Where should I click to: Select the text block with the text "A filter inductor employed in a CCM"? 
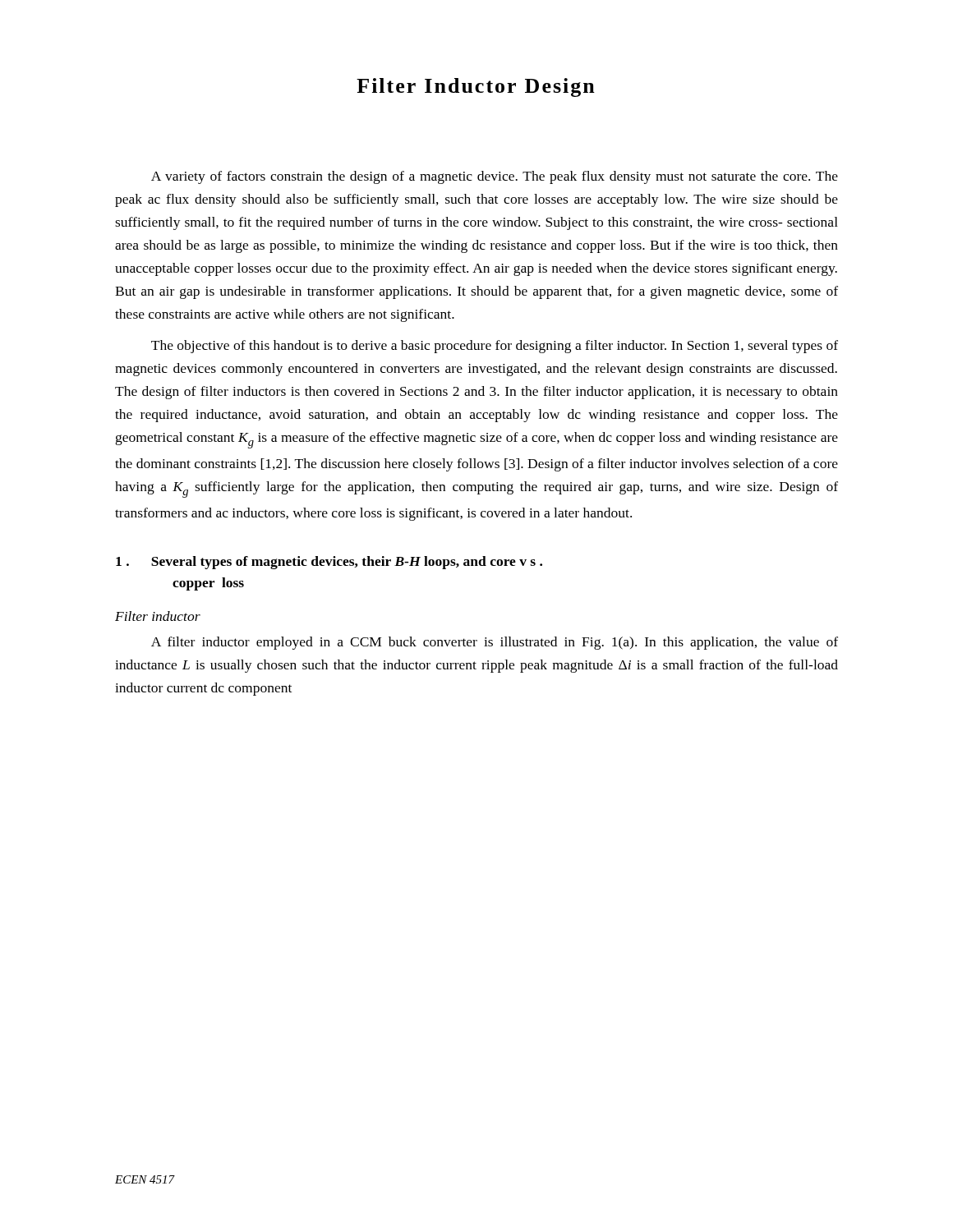pos(476,665)
